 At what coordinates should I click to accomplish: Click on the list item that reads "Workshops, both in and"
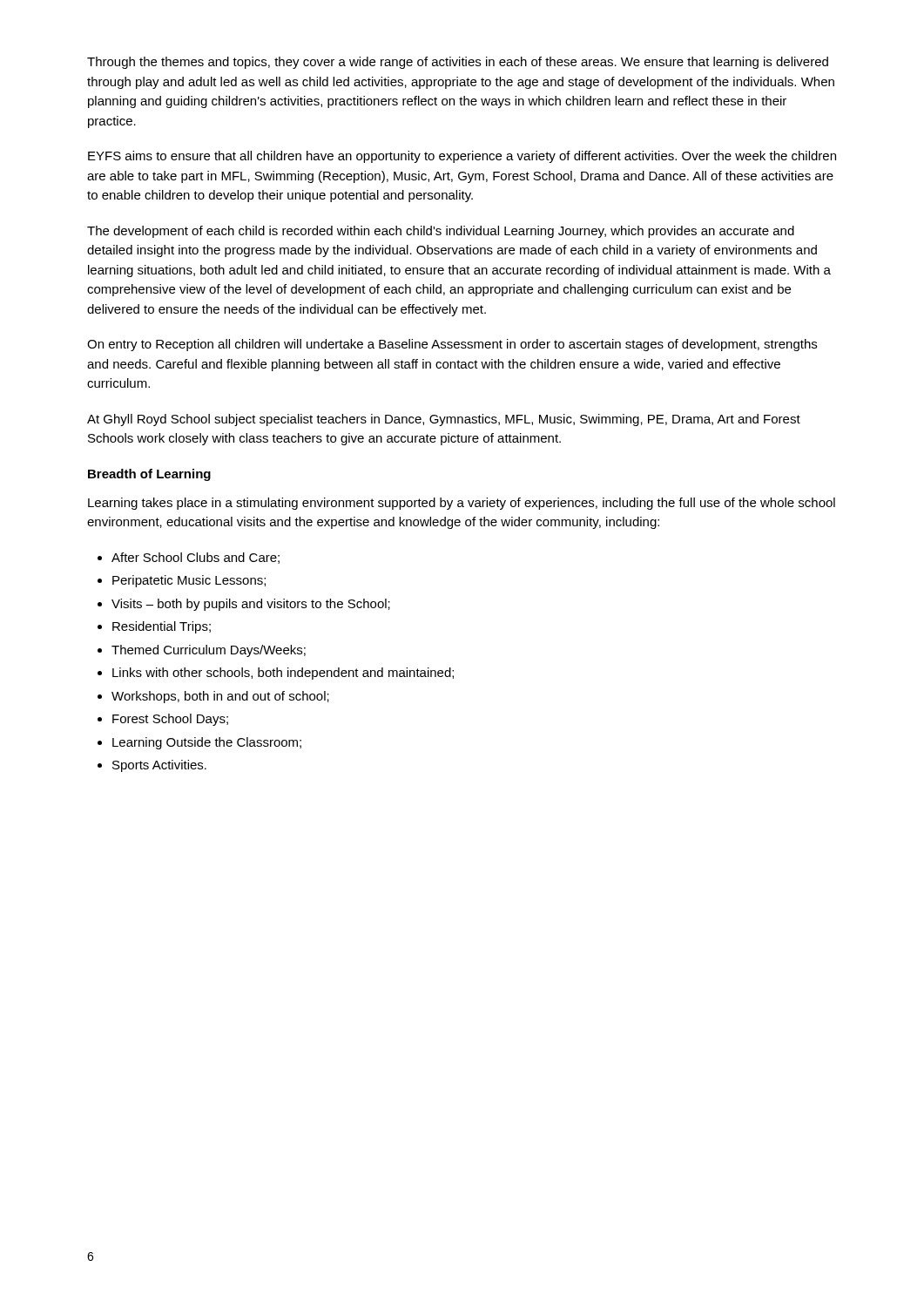coord(221,695)
